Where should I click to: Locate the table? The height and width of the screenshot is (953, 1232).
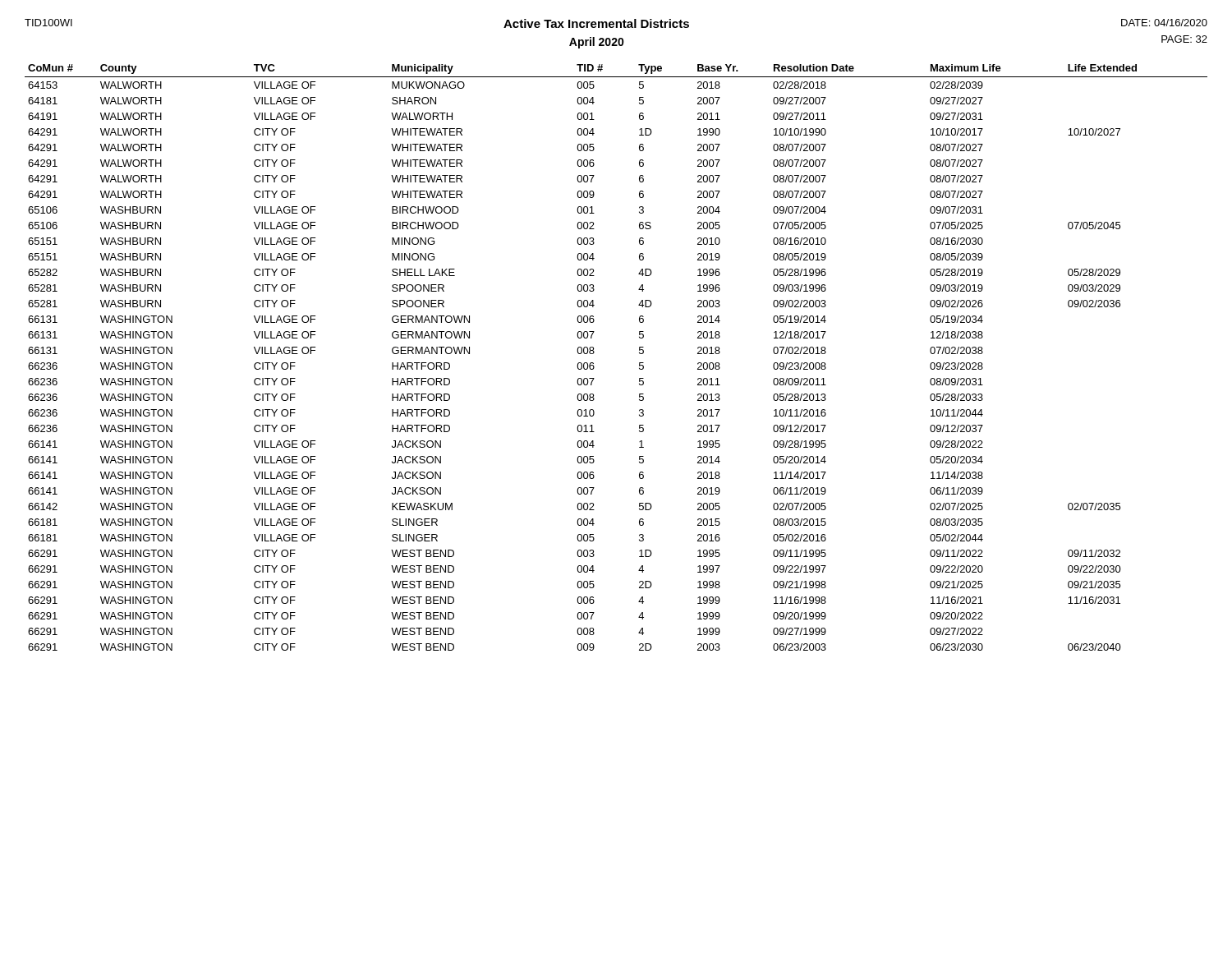click(616, 357)
